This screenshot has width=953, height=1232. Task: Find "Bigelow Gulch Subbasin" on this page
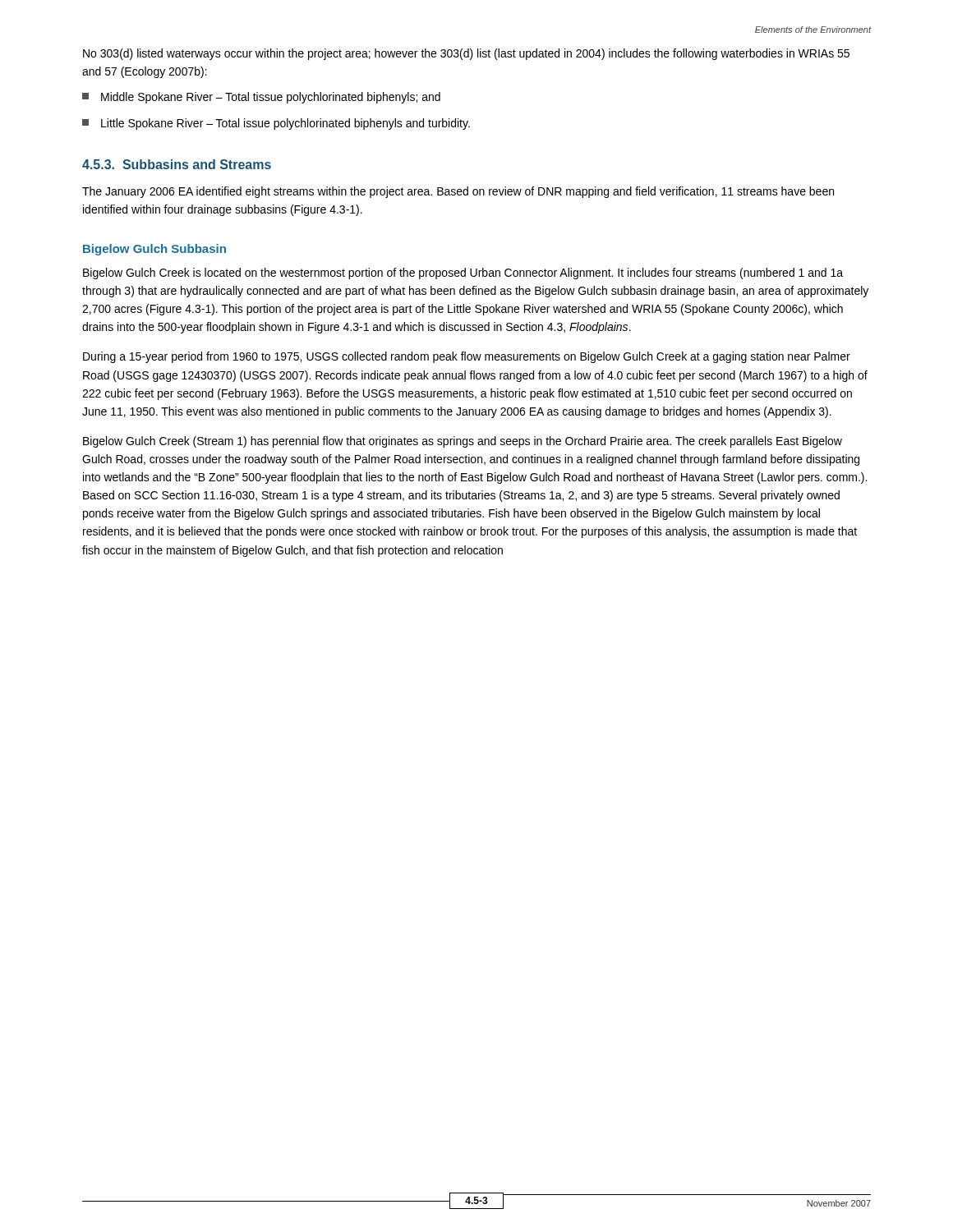point(154,248)
